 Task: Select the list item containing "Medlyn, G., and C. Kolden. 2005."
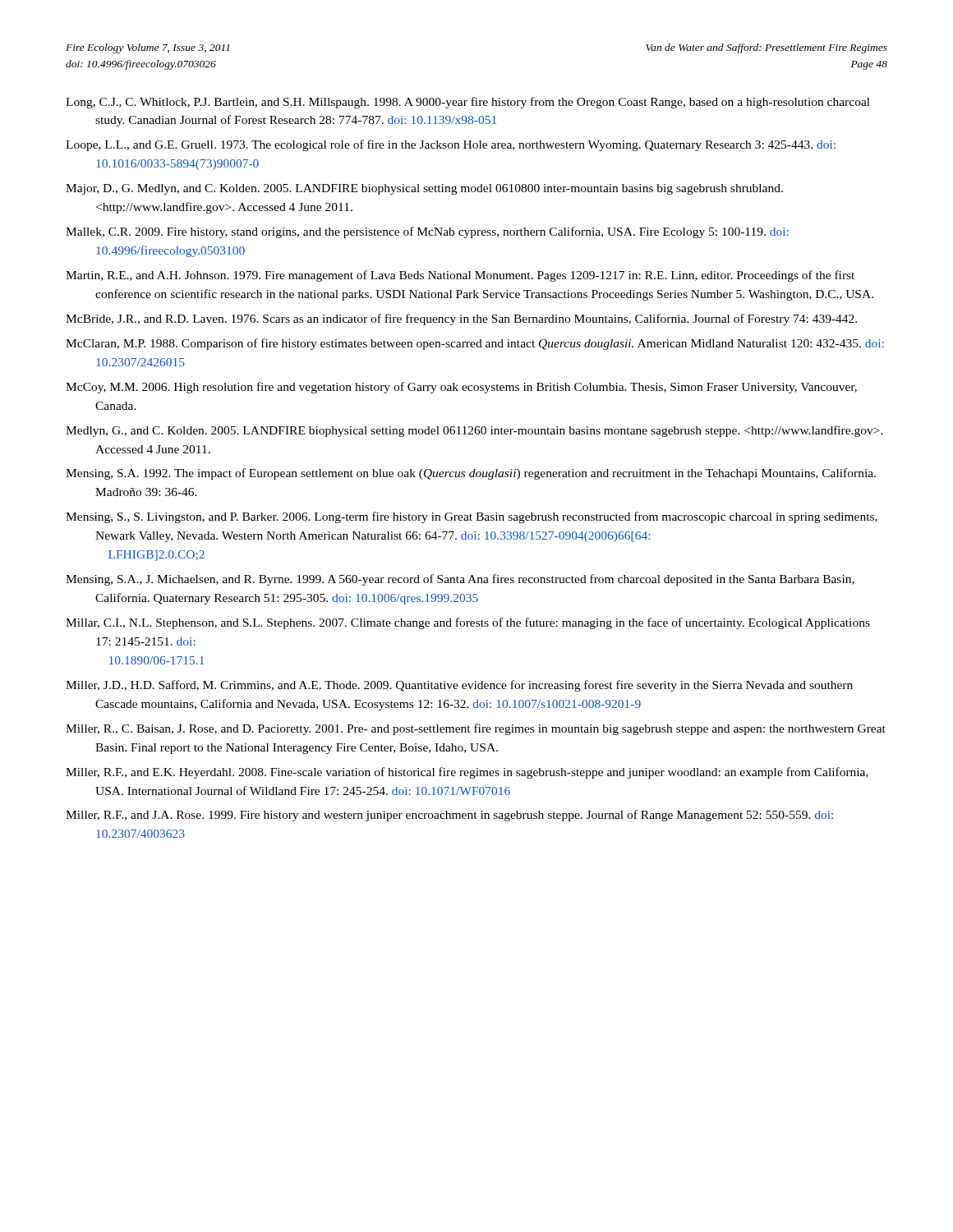pos(475,439)
